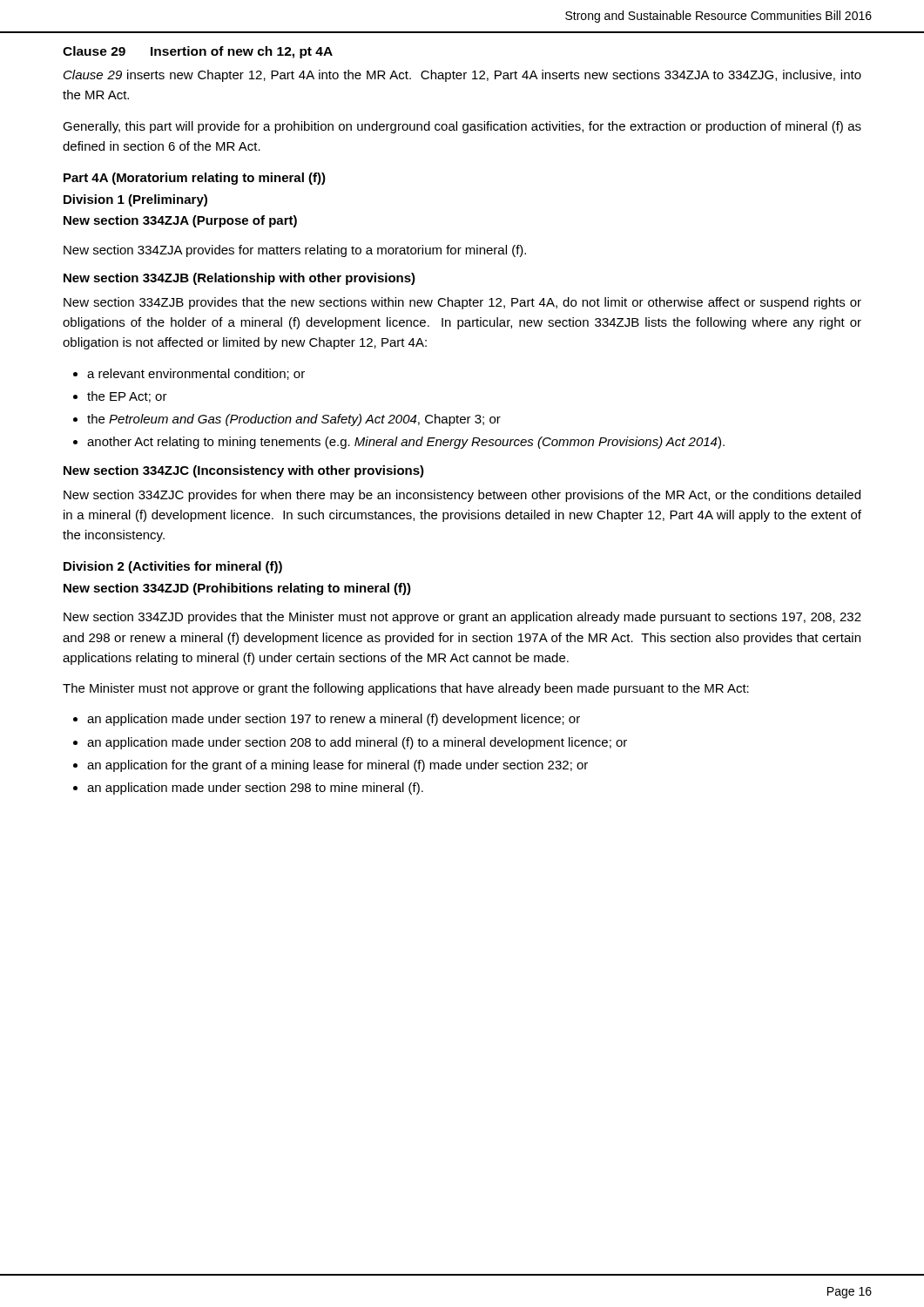Navigate to the region starting "Part 4A (Moratorium relating to mineral (f)) Division"

195,179
